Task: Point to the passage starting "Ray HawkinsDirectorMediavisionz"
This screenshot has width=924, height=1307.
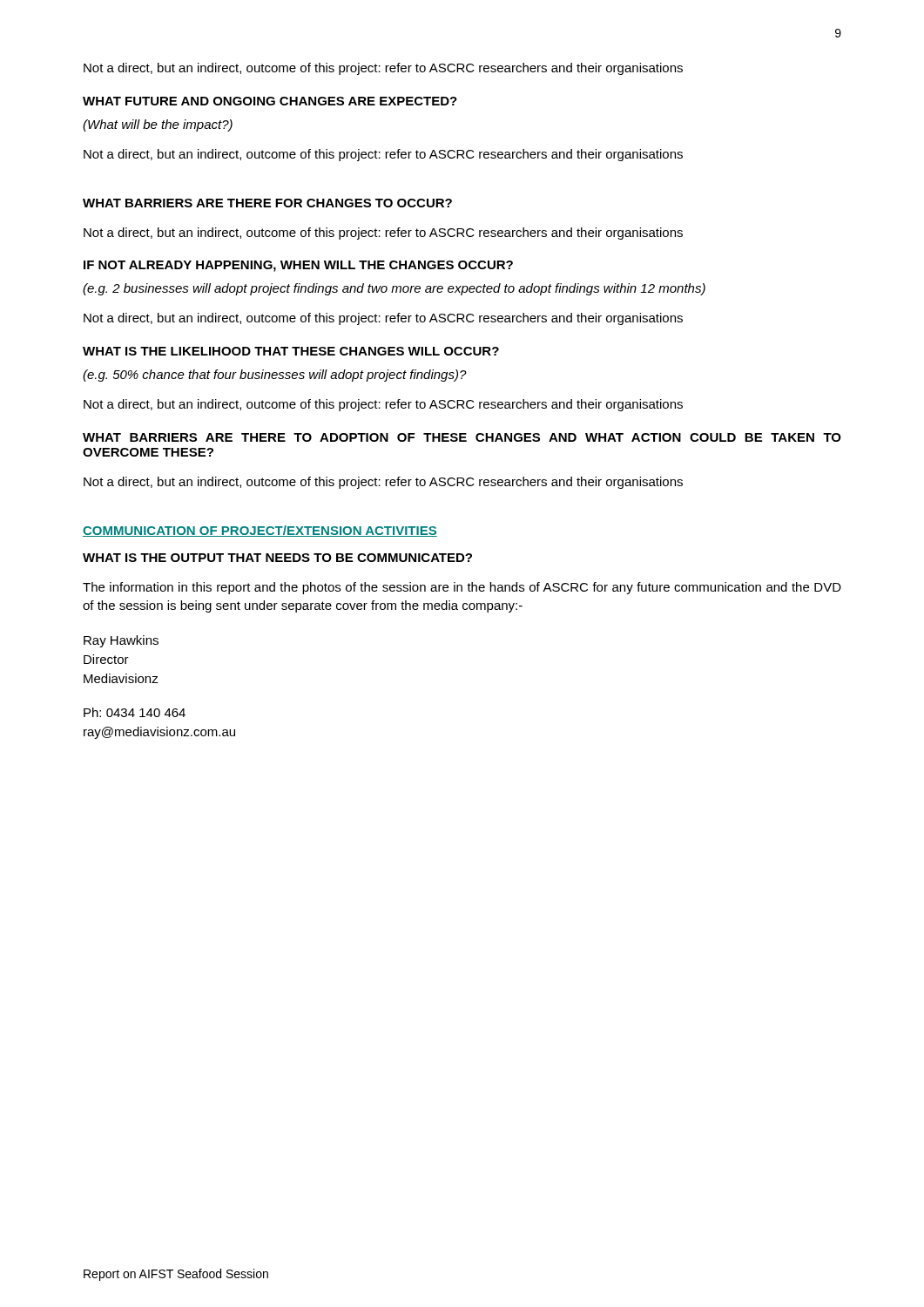Action: point(121,641)
